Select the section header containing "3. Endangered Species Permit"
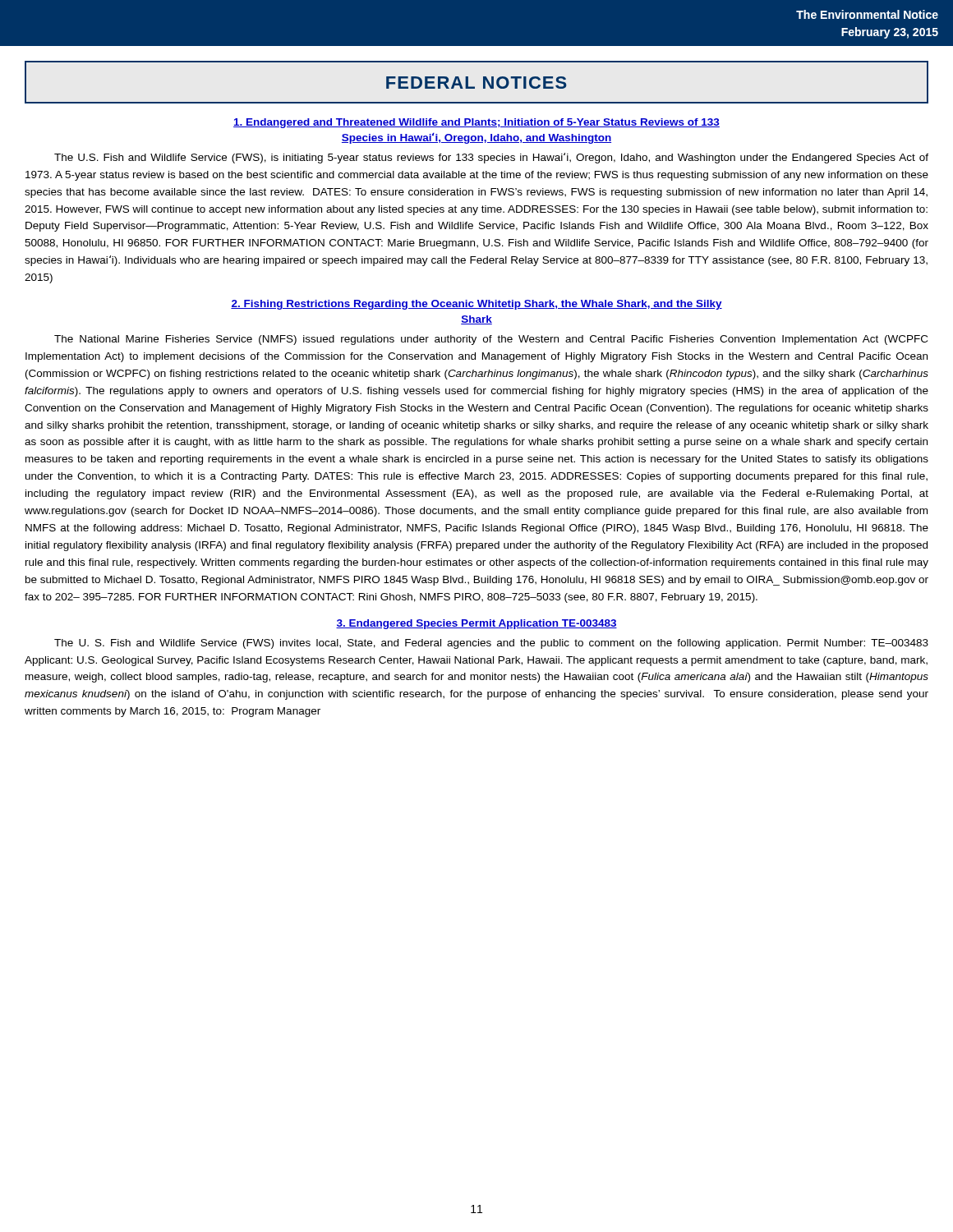Screen dimensions: 1232x953 click(x=476, y=623)
